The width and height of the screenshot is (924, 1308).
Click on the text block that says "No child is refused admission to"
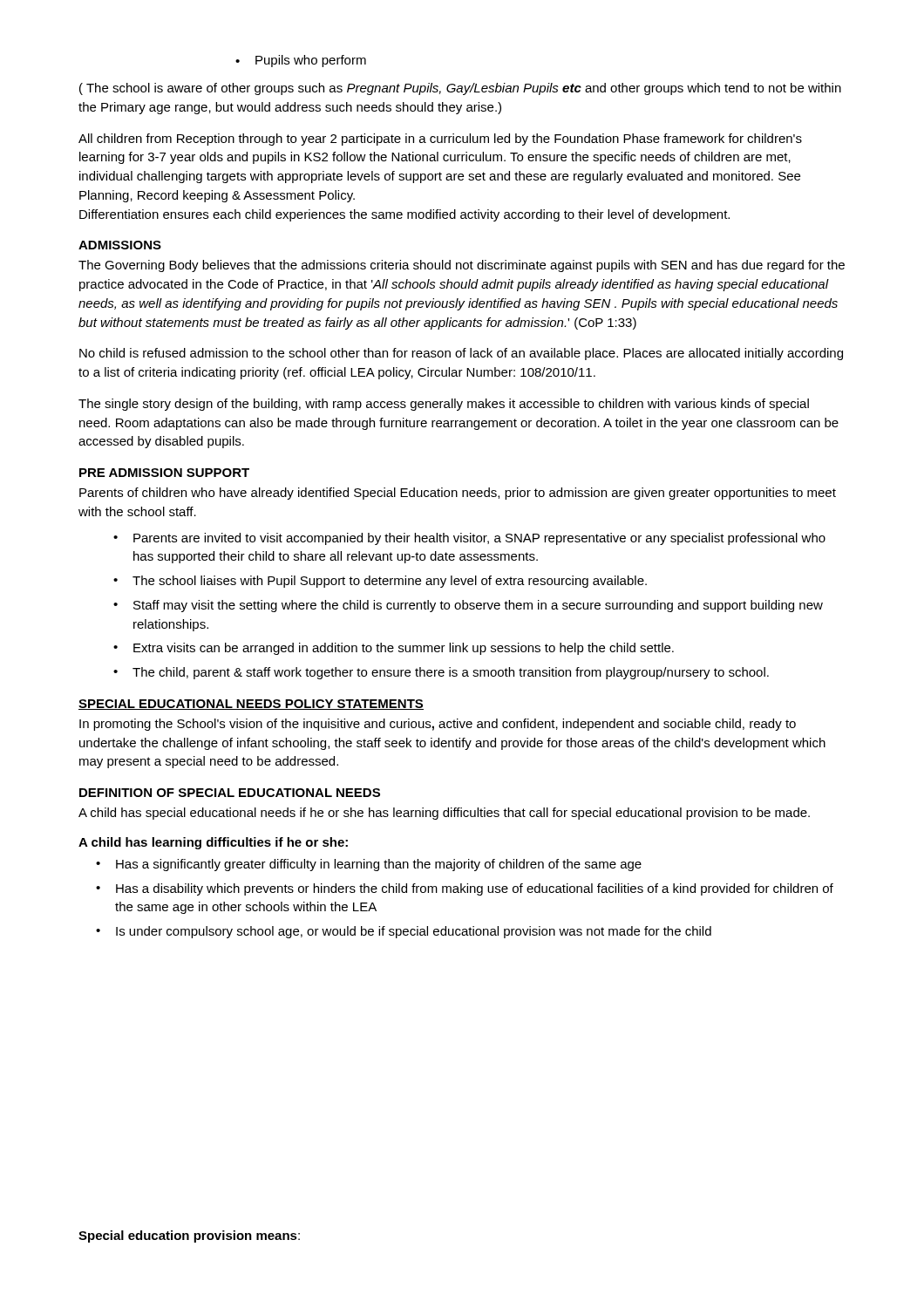[x=461, y=362]
